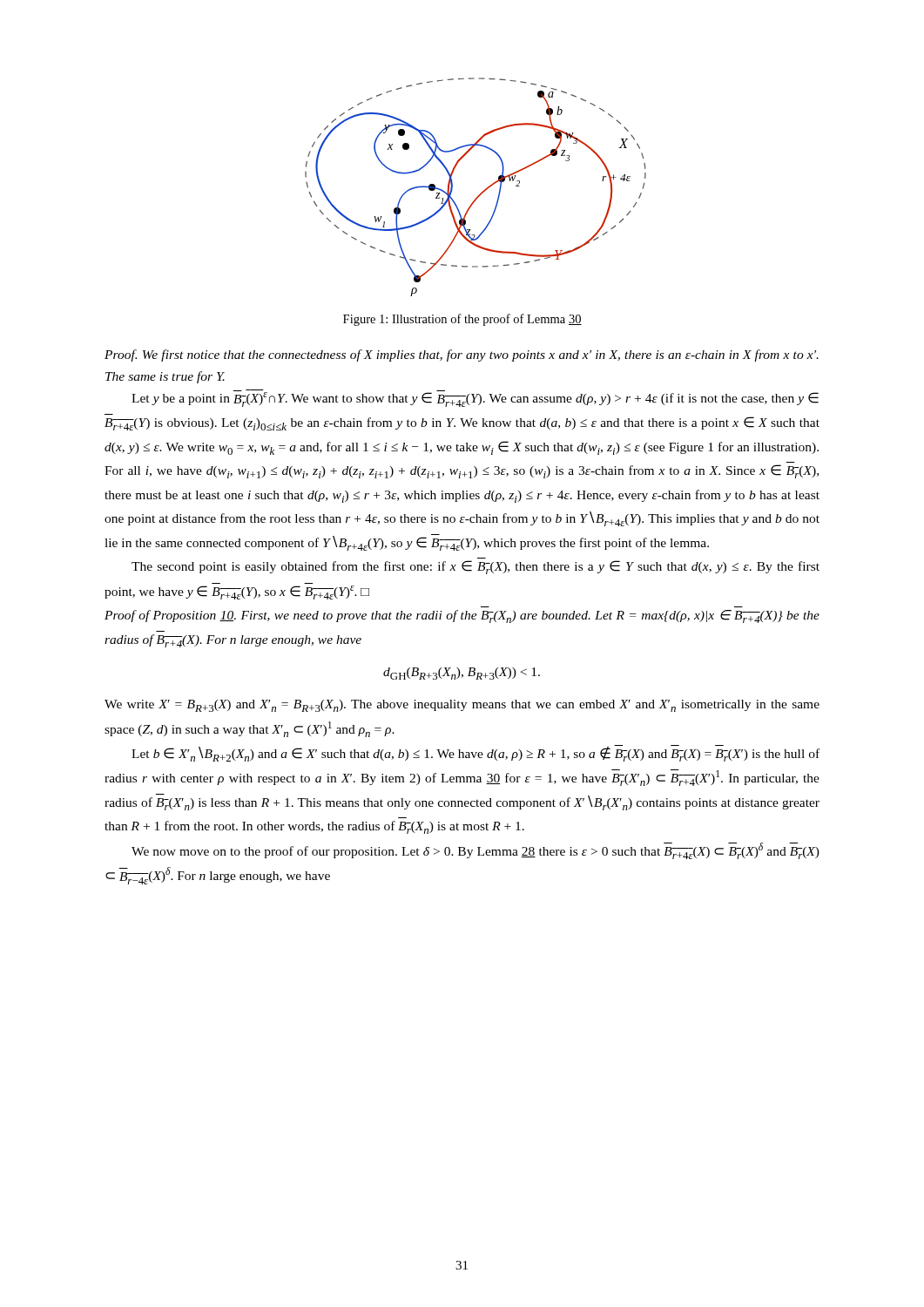Image resolution: width=924 pixels, height=1307 pixels.
Task: Select the passage starting "We write X′"
Action: point(462,792)
